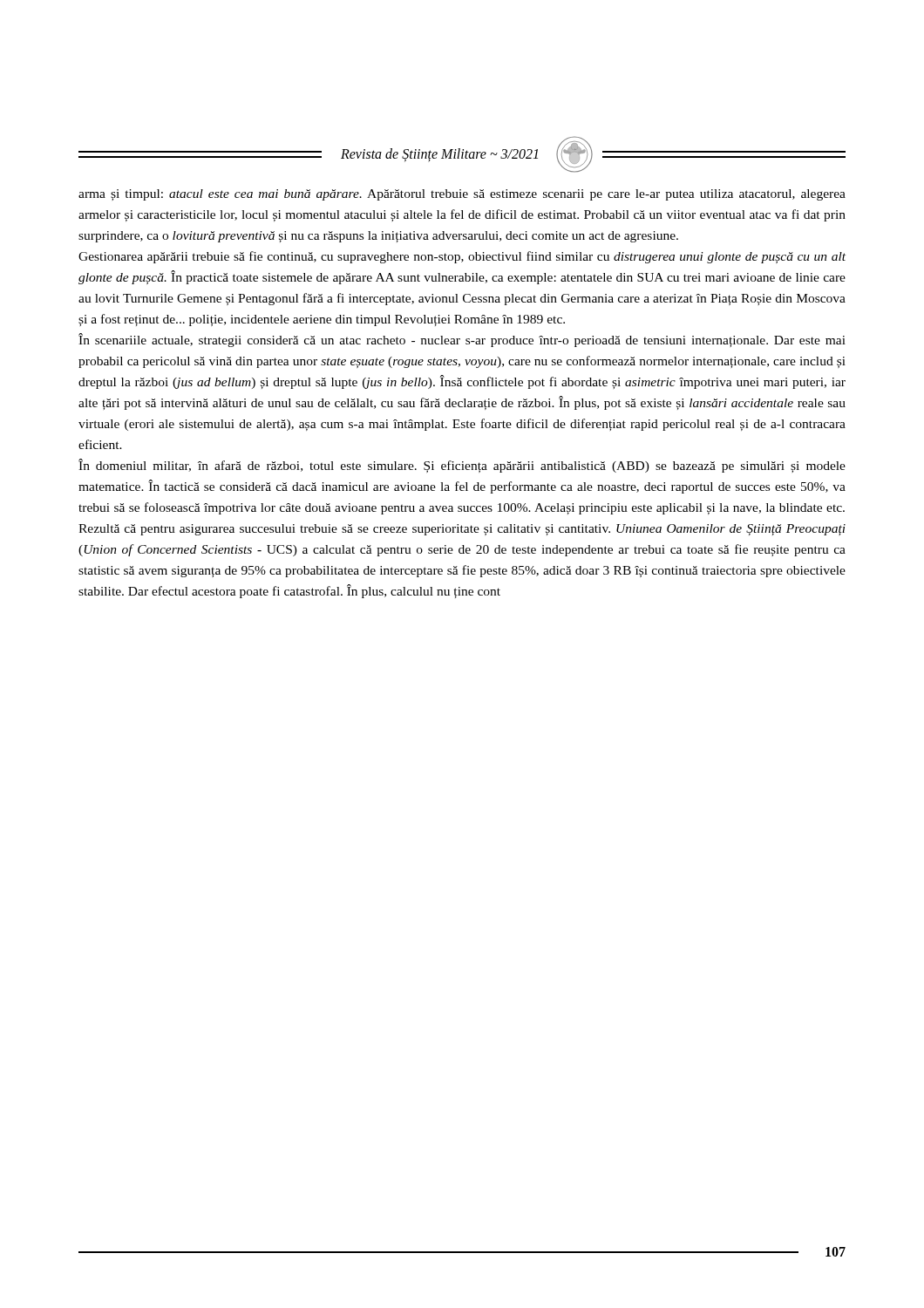Where is the passage that starts "În domeniul militar, în"?
Screen dimensions: 1308x924
[x=462, y=529]
